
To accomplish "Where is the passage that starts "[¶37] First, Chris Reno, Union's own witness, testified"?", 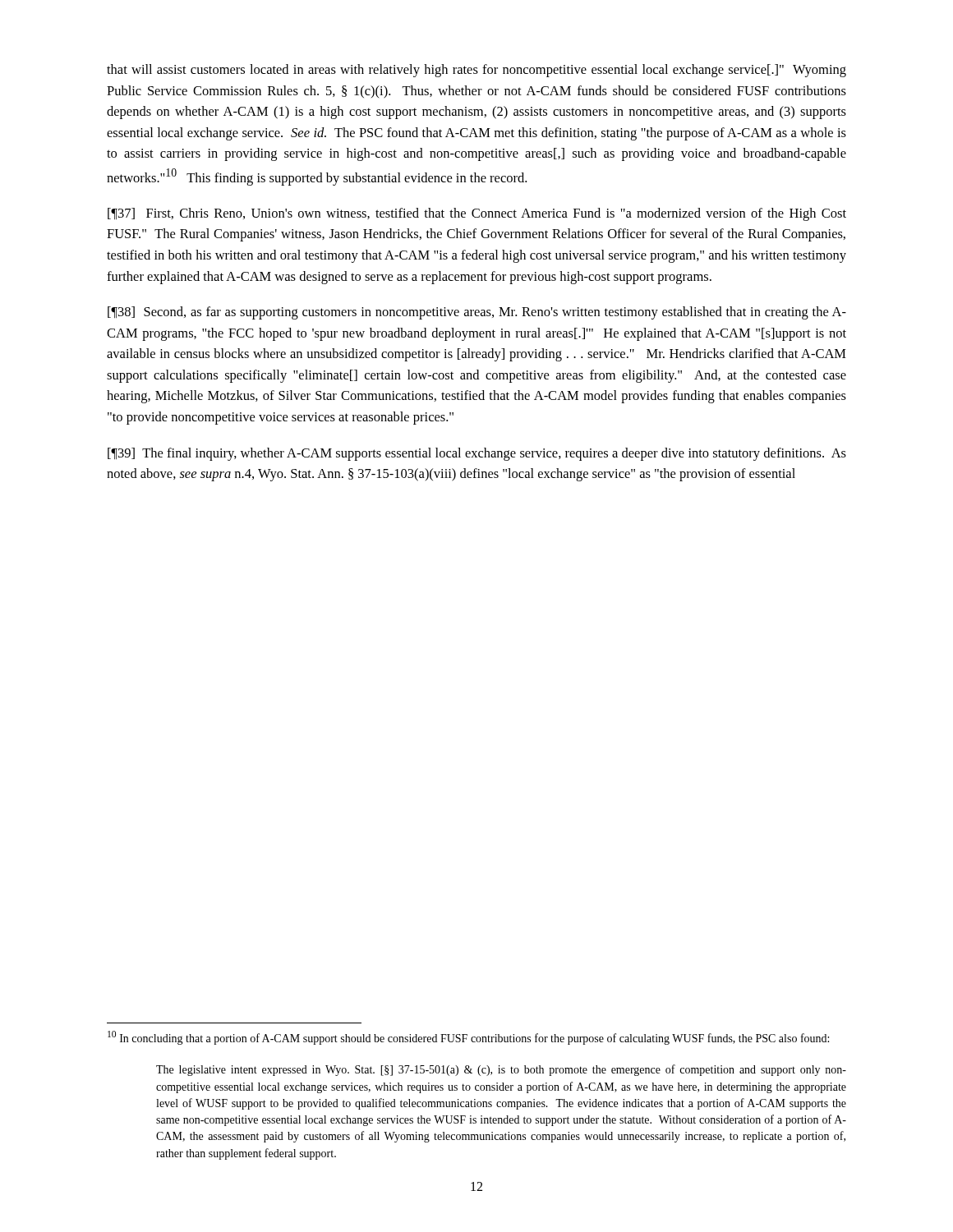I will [x=476, y=245].
